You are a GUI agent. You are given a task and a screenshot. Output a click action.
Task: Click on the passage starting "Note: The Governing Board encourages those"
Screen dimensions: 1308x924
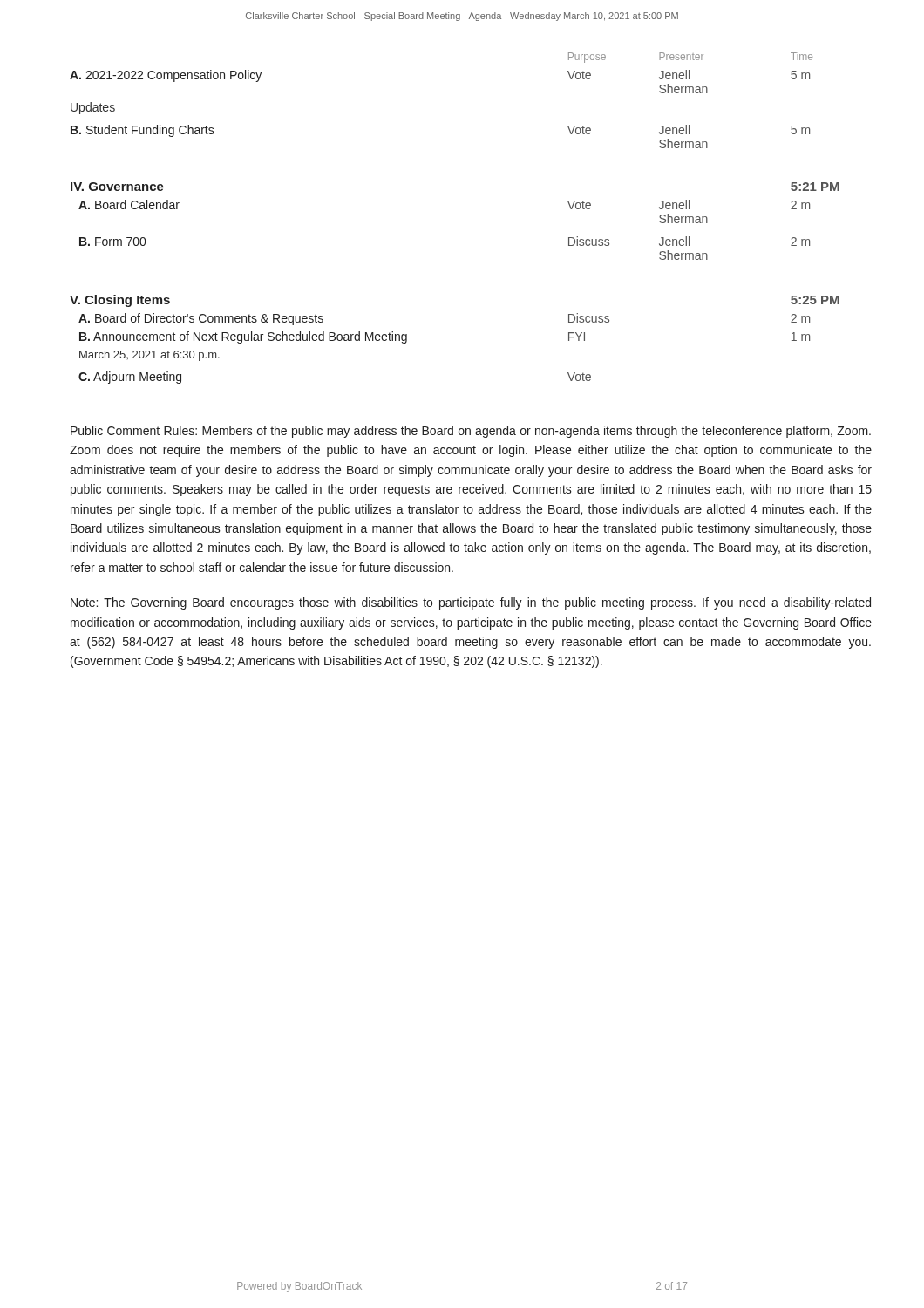(x=471, y=632)
